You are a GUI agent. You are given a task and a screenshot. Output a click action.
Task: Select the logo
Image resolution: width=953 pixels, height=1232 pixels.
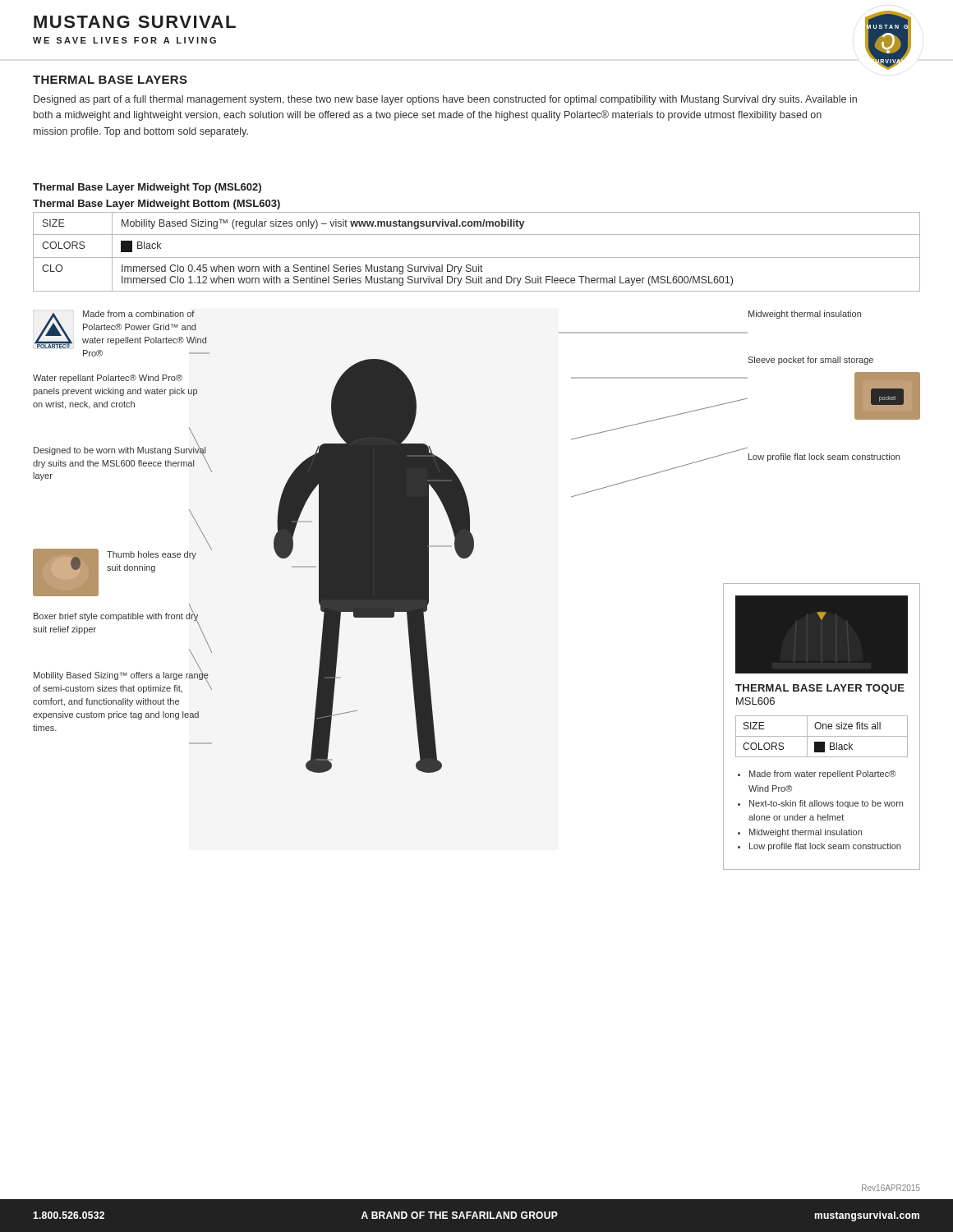click(121, 334)
